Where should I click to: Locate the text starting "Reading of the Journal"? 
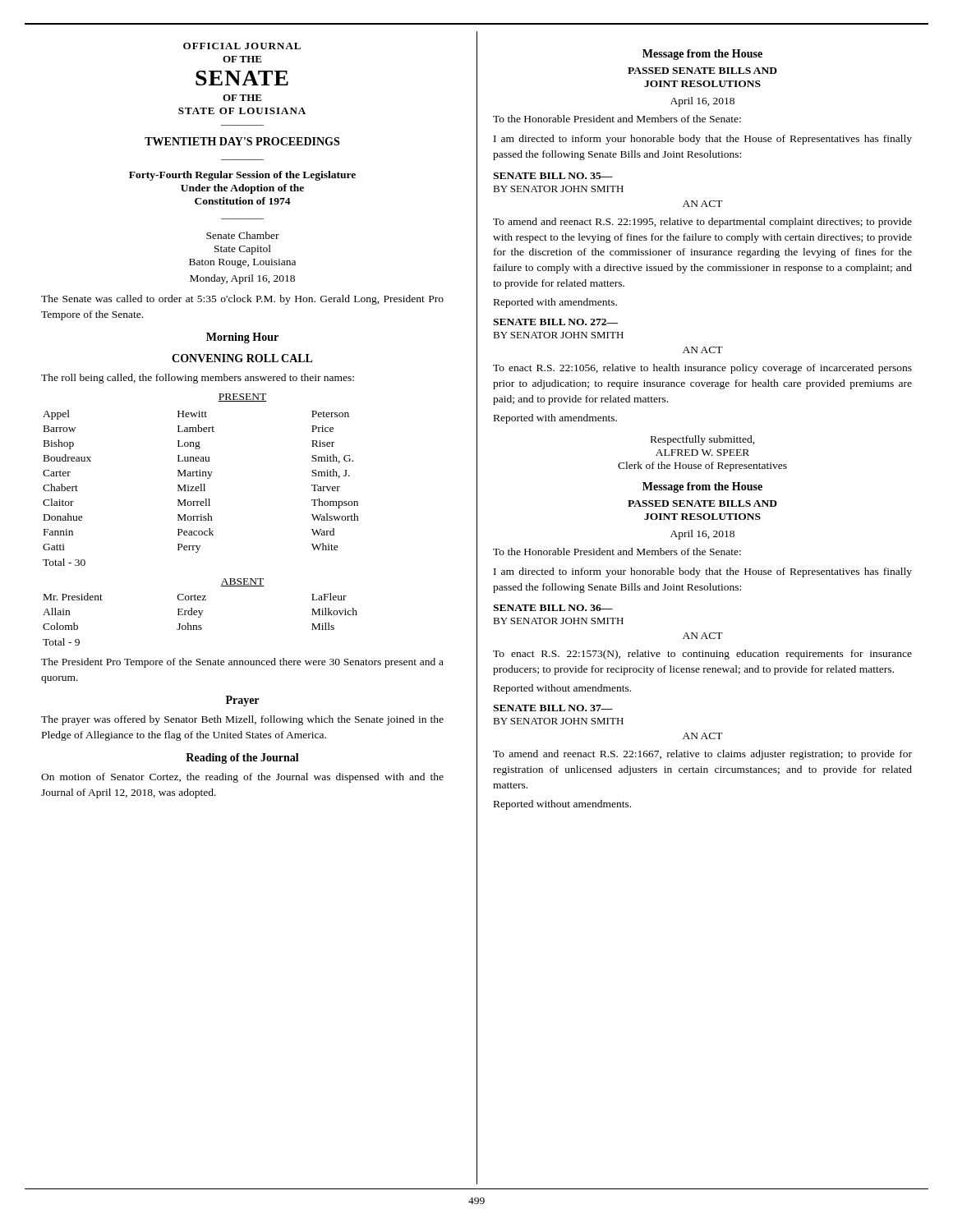click(242, 758)
